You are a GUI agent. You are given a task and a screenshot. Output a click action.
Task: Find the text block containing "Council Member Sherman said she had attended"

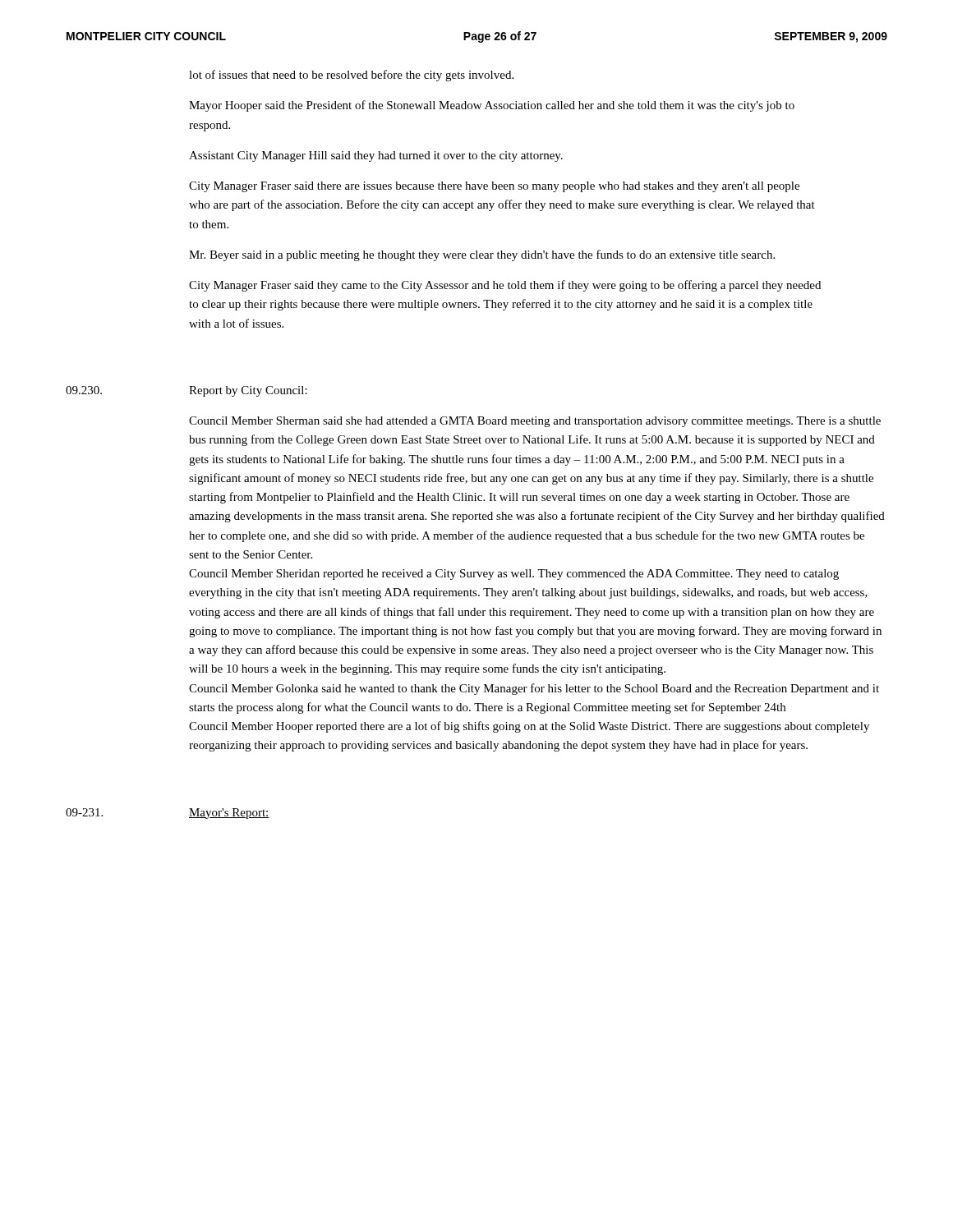[x=538, y=488]
